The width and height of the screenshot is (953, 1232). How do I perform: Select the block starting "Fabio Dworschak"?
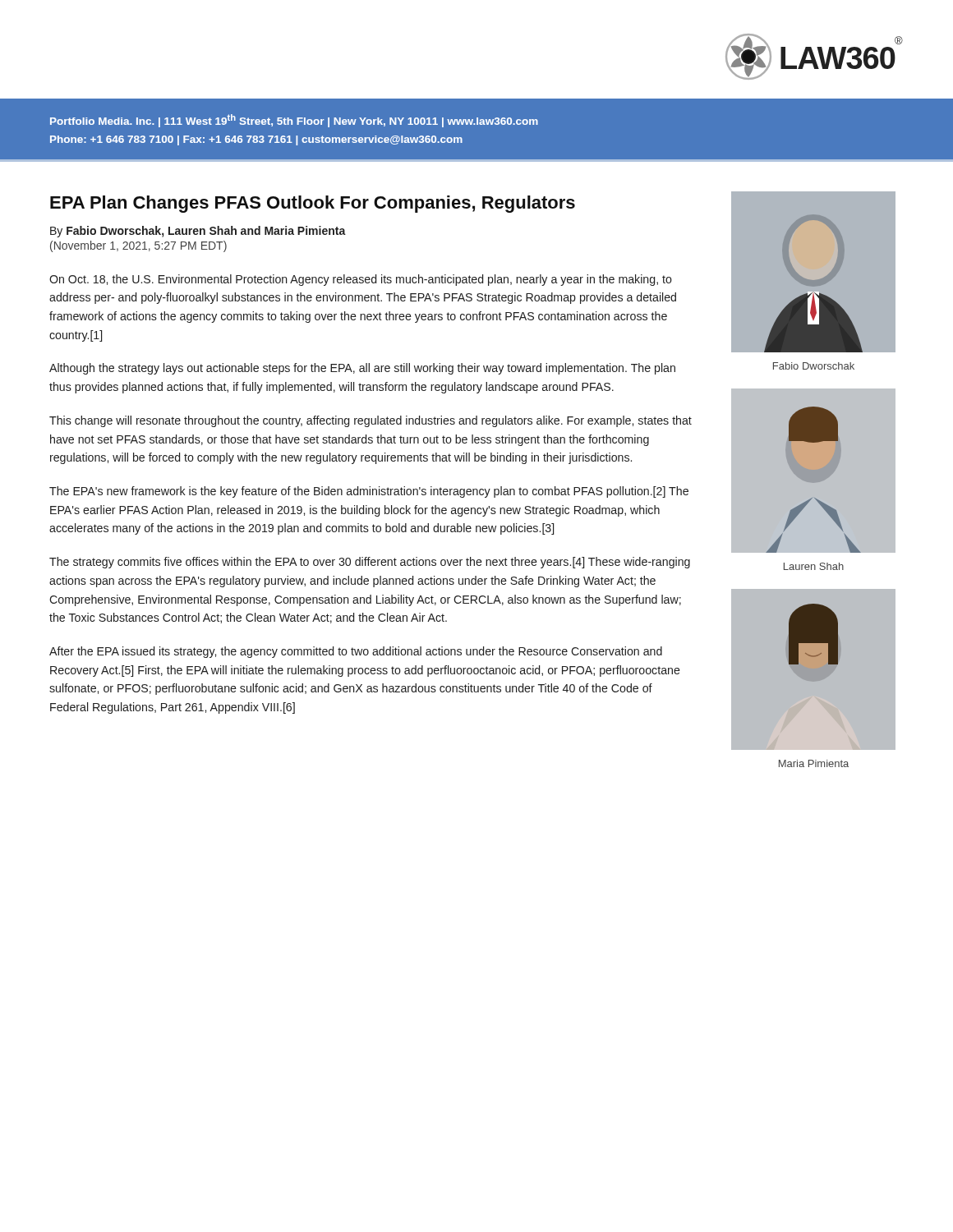tap(813, 366)
